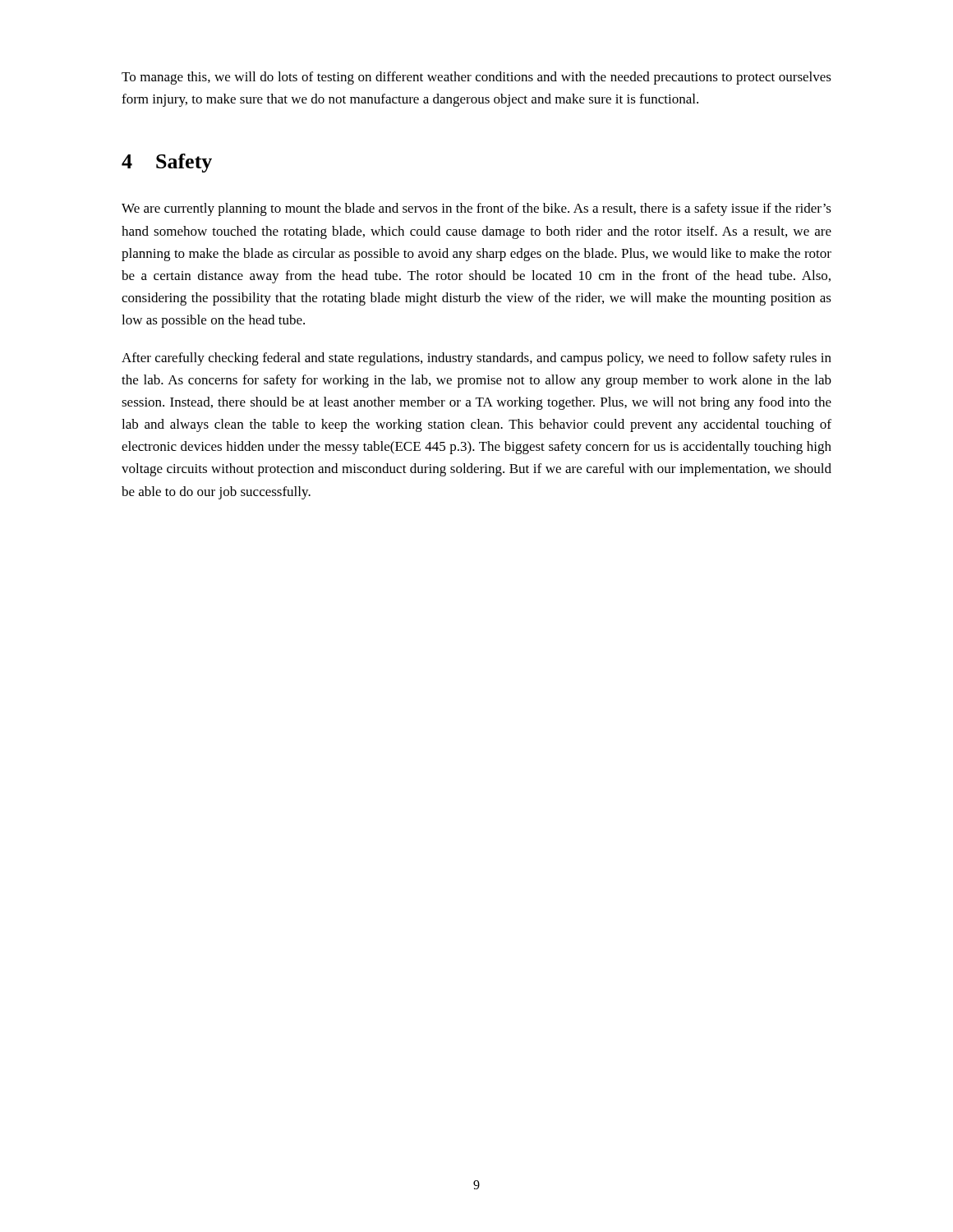Select the text block that reads "We are currently"
This screenshot has height=1232, width=953.
point(476,264)
